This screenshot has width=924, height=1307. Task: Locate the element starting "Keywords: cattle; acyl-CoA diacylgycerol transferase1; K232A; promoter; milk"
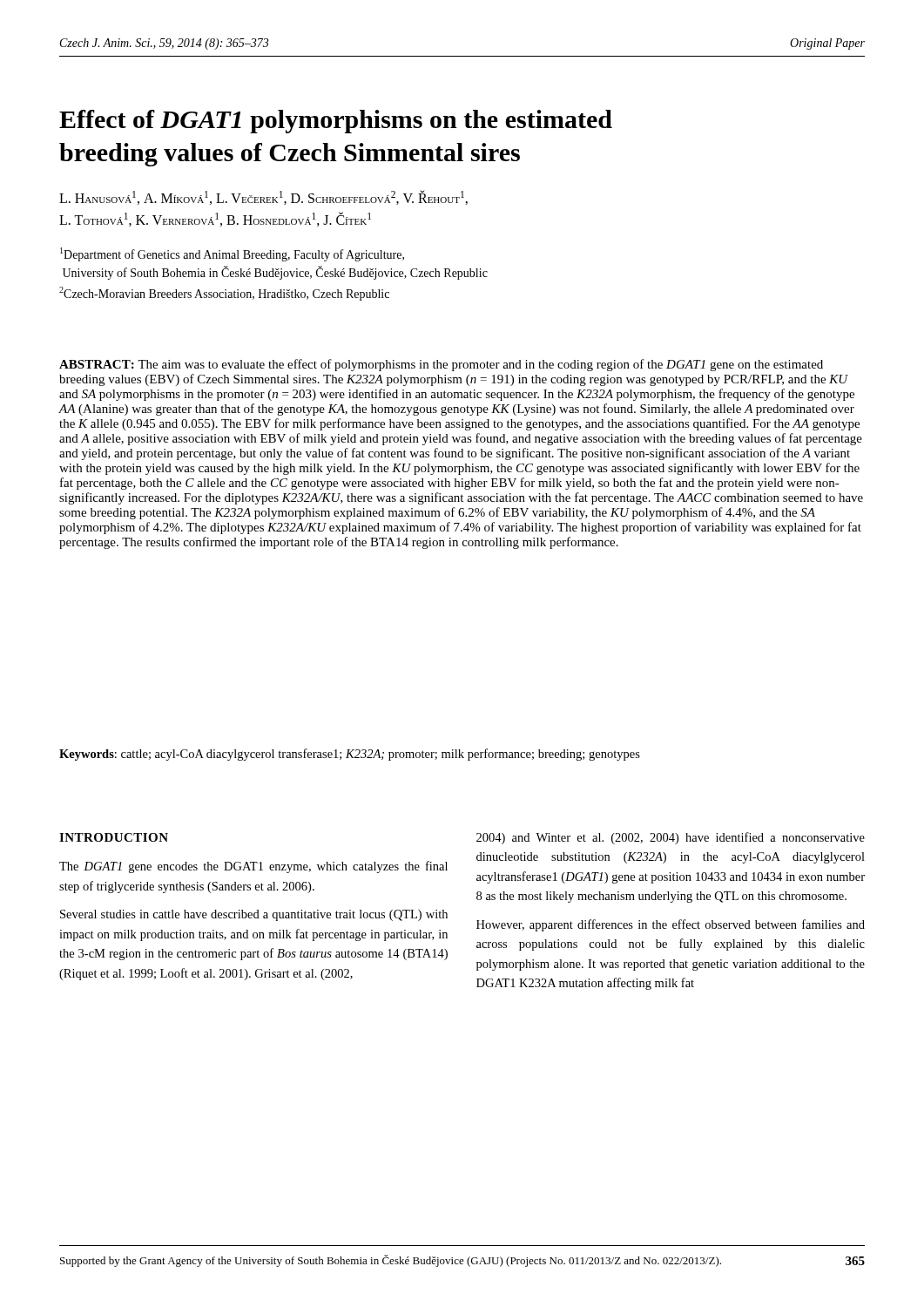[x=350, y=754]
